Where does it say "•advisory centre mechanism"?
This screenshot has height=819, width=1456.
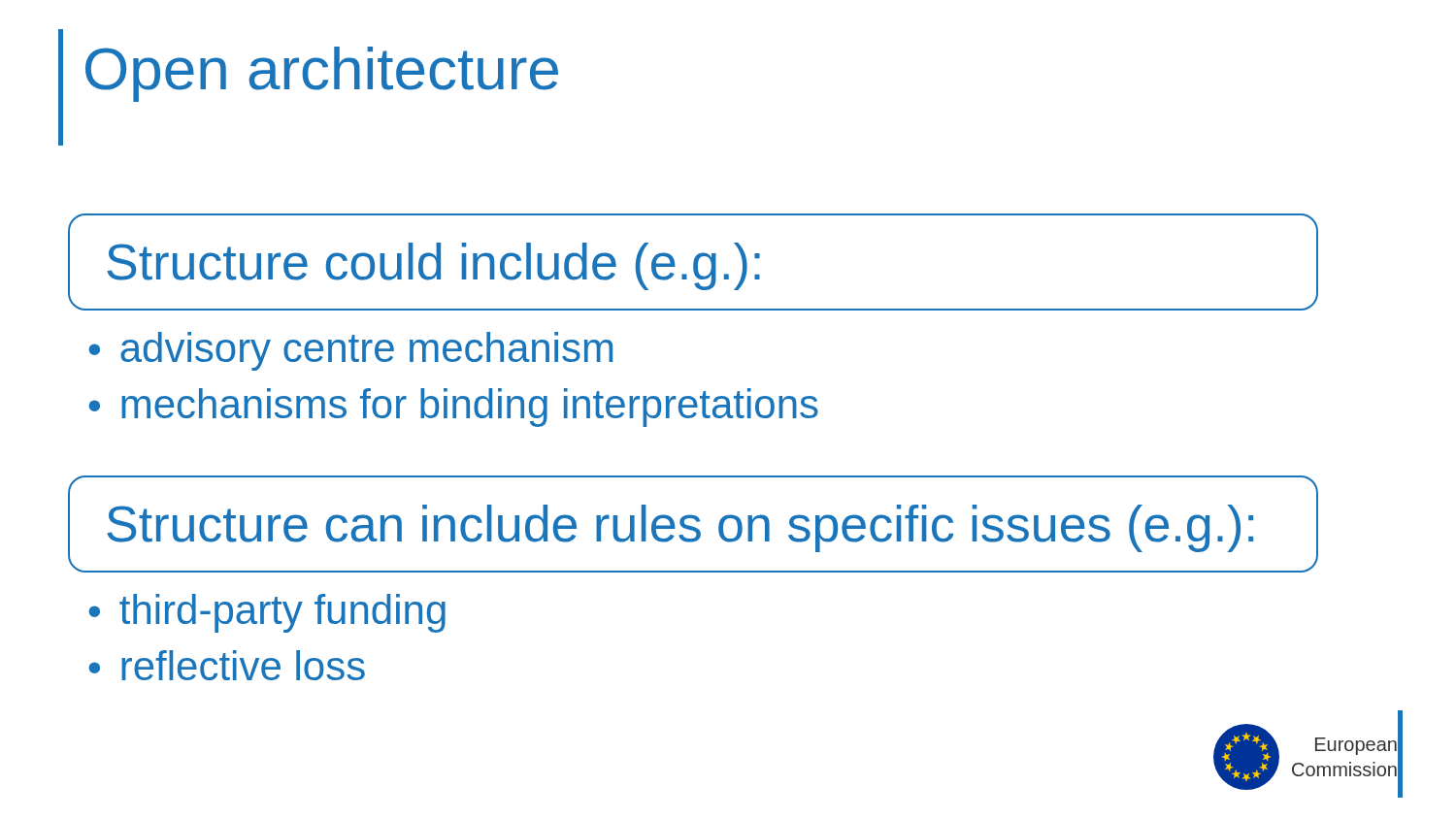[x=351, y=350]
